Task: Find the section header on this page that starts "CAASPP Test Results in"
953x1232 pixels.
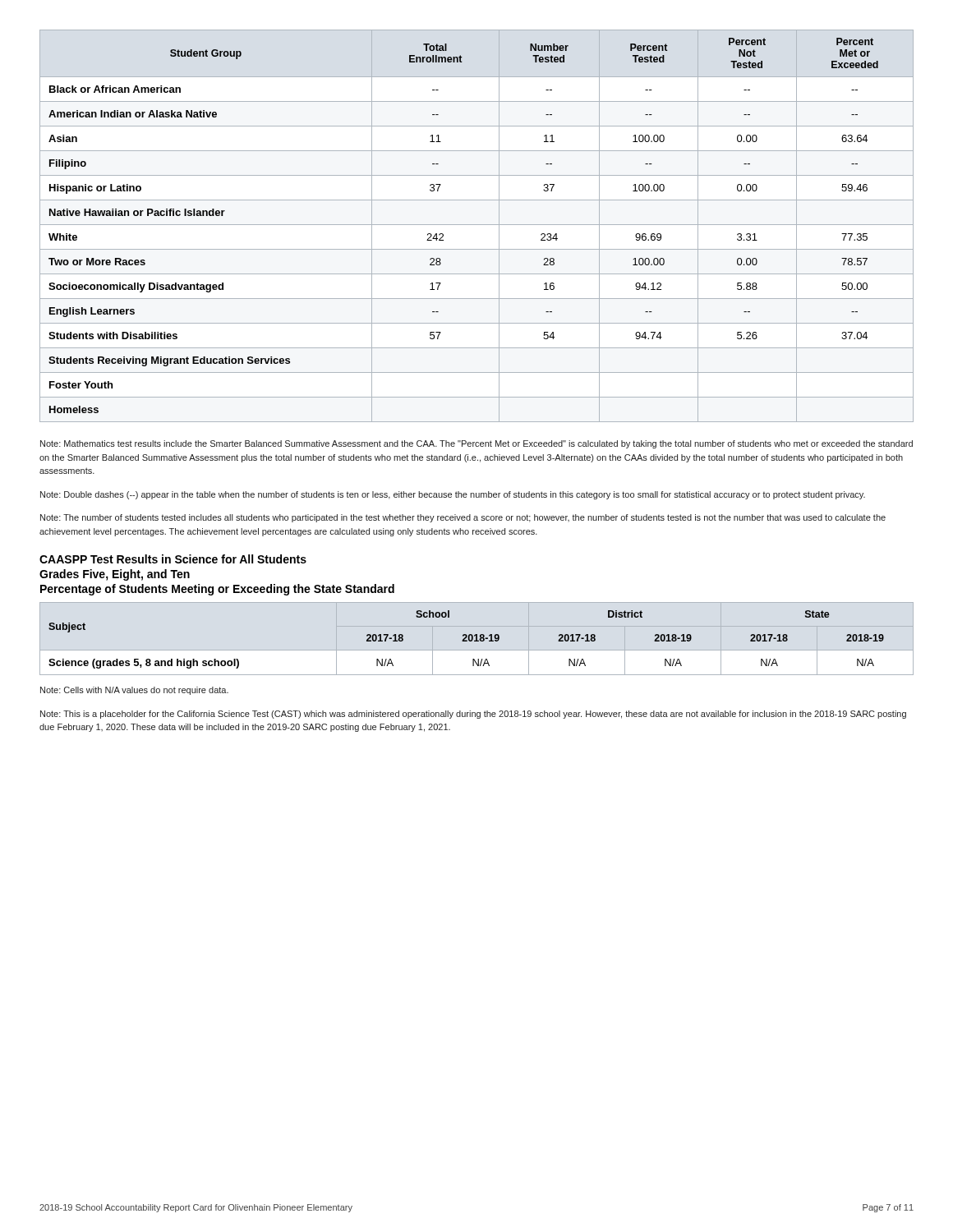Action: click(173, 559)
